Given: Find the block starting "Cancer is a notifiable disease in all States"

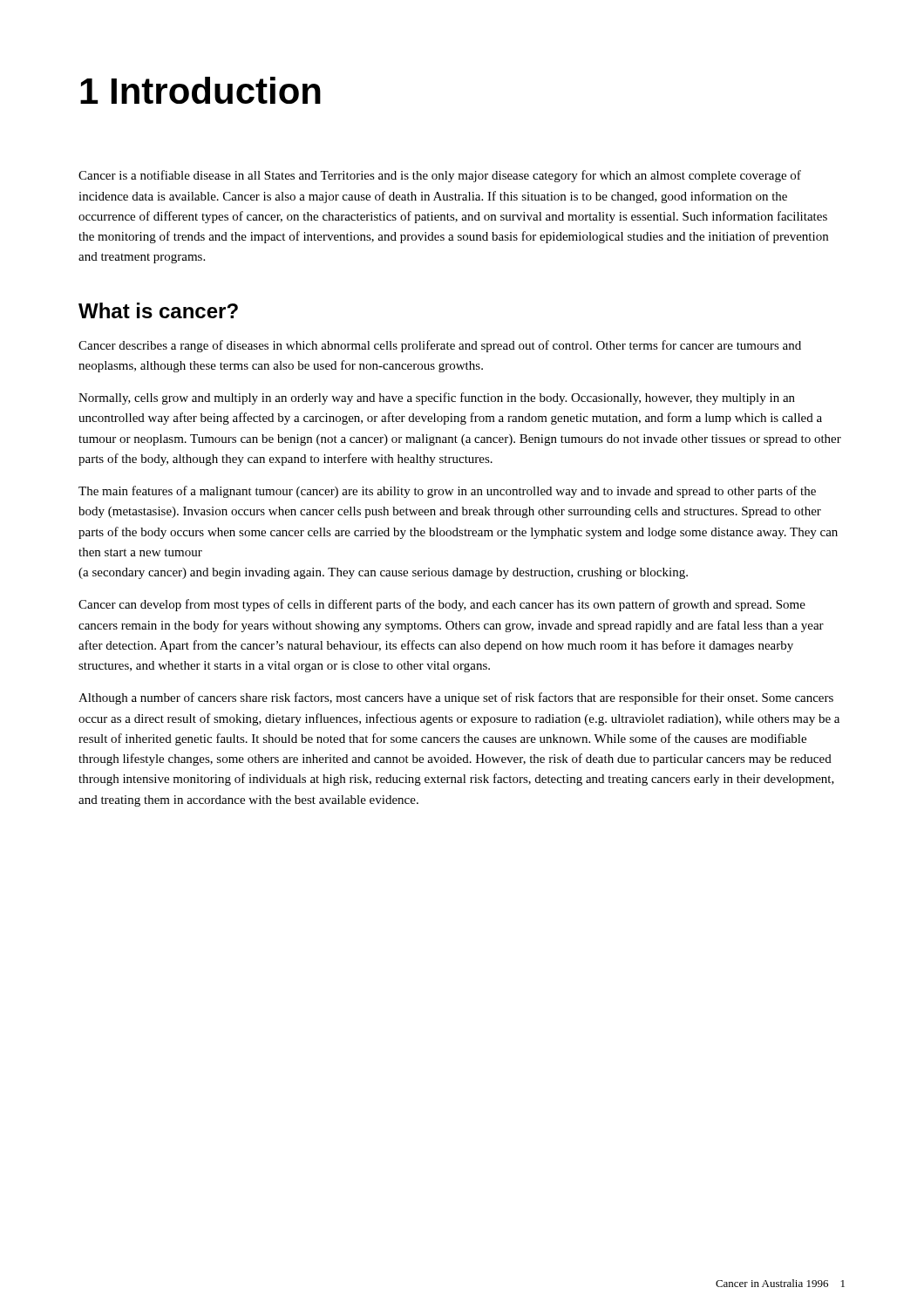Looking at the screenshot, I should [x=454, y=216].
